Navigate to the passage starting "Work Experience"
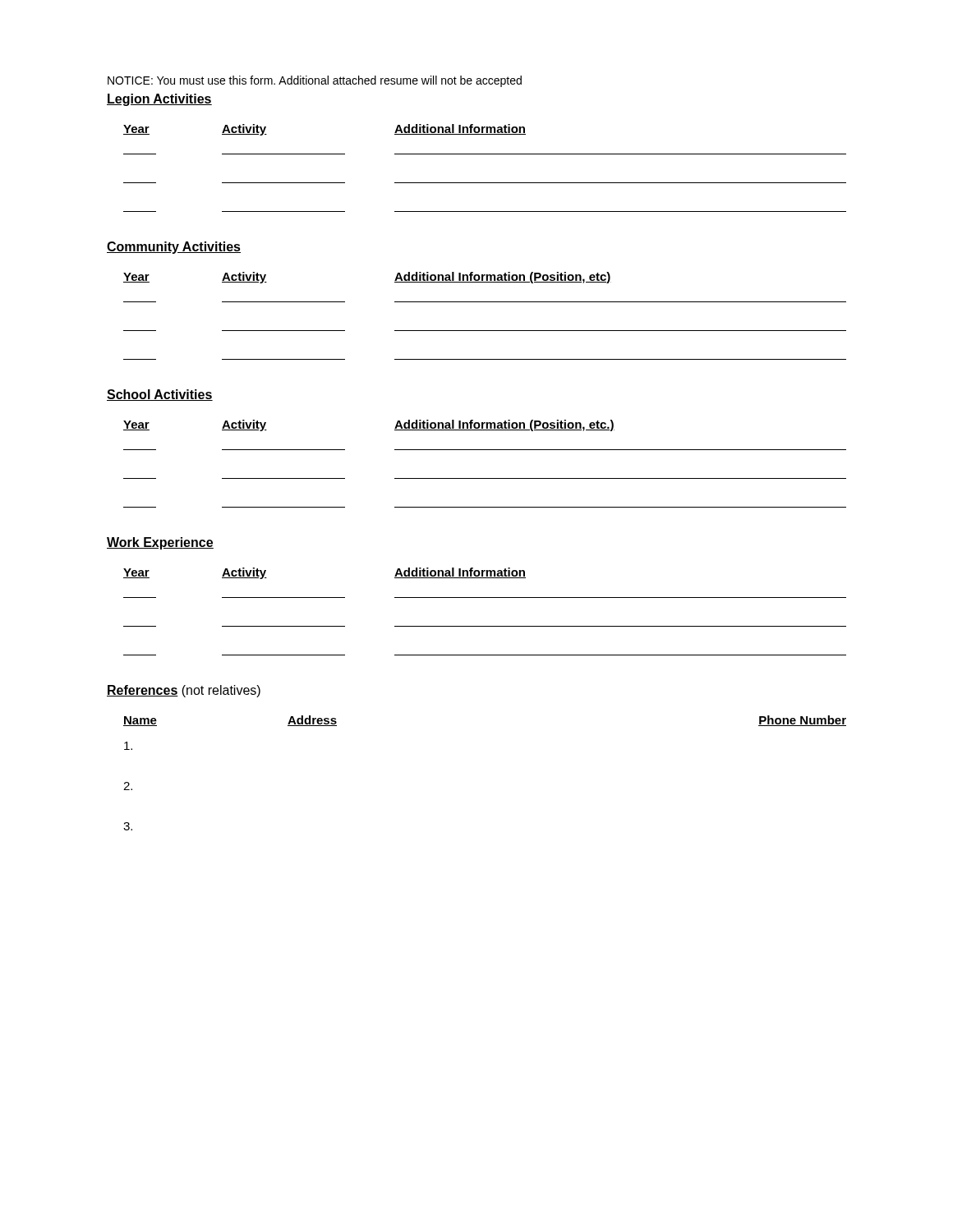This screenshot has width=953, height=1232. (x=160, y=543)
